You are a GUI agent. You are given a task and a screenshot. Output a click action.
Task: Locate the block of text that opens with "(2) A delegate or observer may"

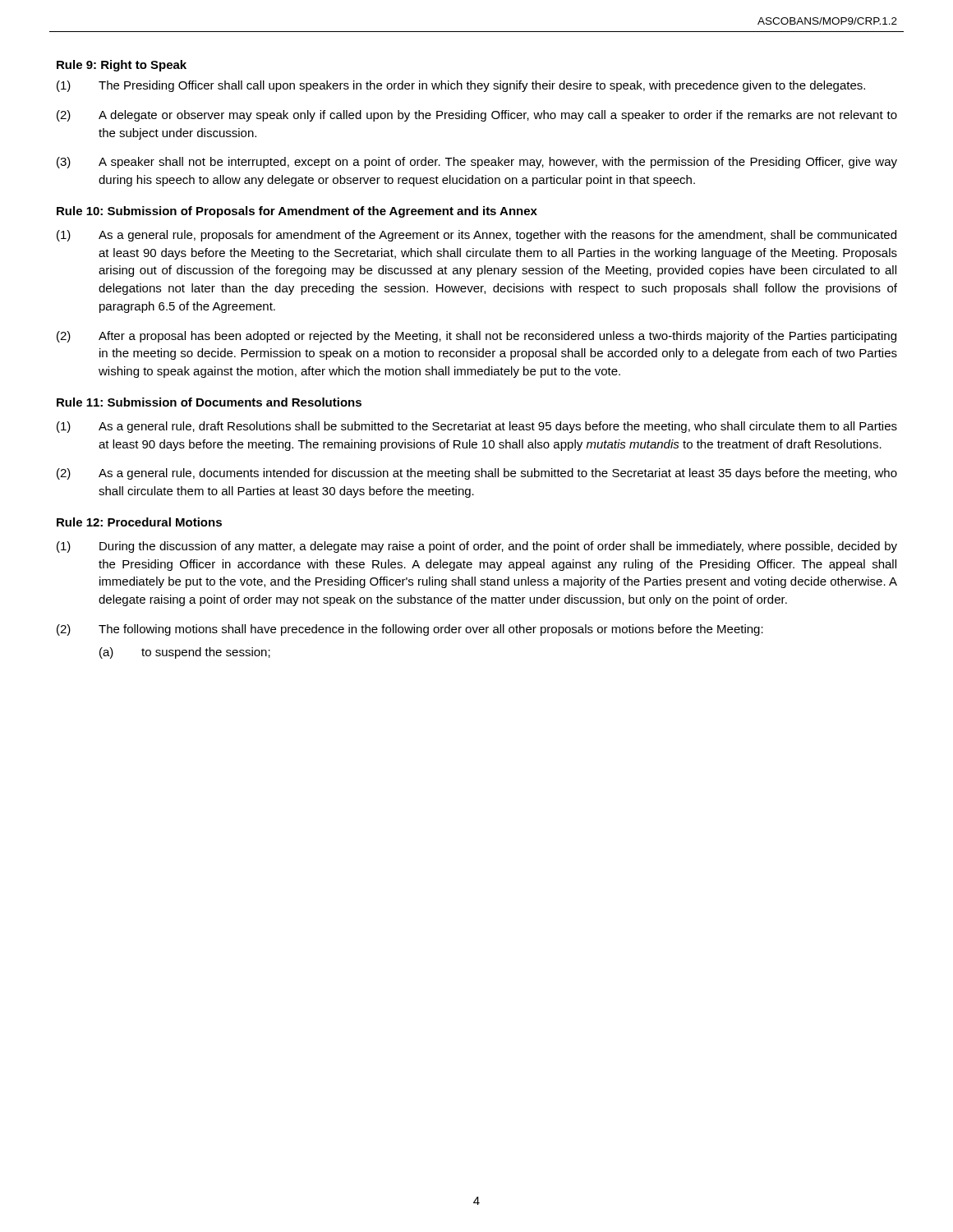pos(476,124)
